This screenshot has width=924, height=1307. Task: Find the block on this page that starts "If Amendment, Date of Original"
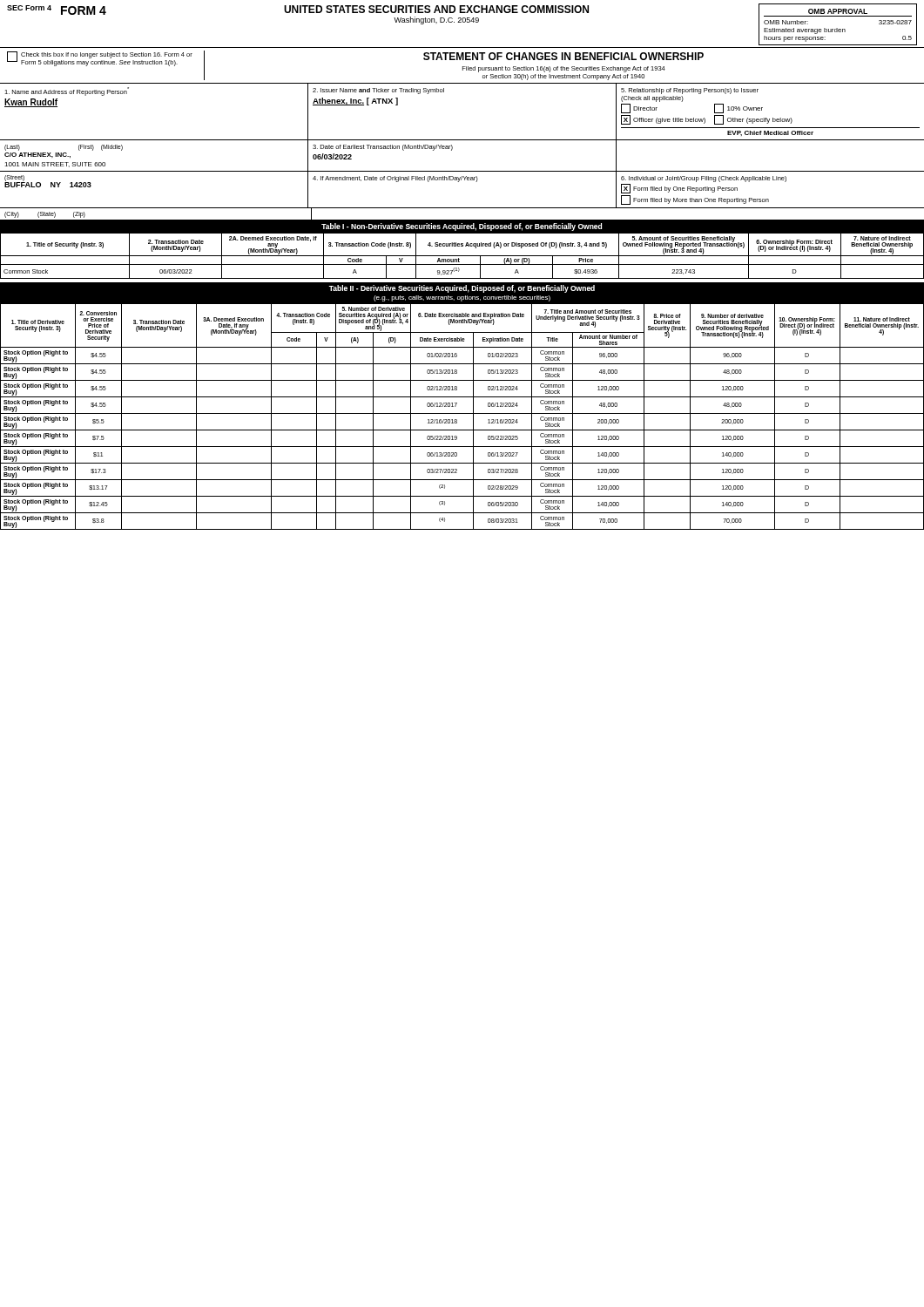(462, 178)
